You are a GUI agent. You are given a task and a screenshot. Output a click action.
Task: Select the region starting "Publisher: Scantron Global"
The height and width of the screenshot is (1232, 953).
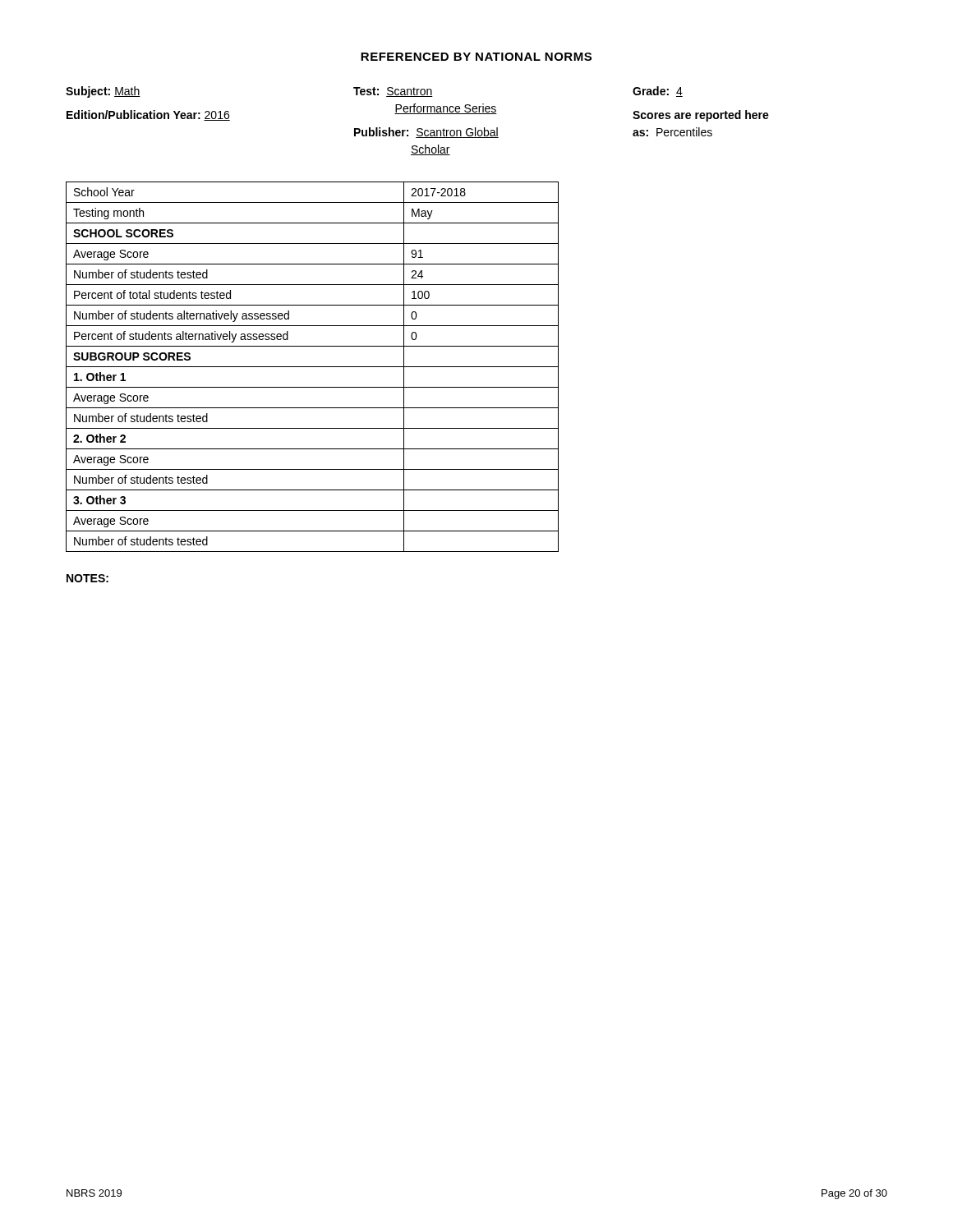[426, 141]
